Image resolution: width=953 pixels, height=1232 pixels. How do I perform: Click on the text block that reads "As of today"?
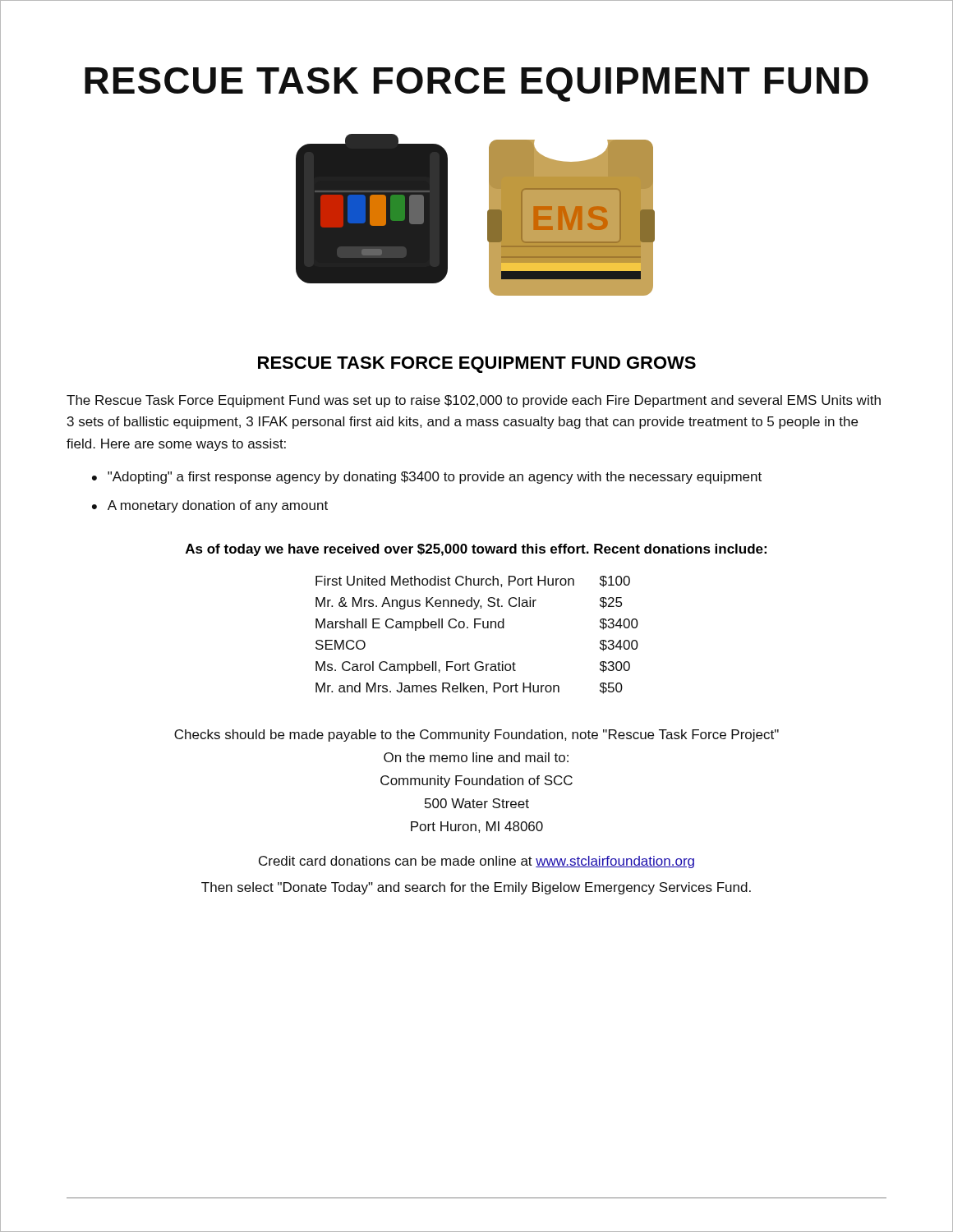point(476,549)
